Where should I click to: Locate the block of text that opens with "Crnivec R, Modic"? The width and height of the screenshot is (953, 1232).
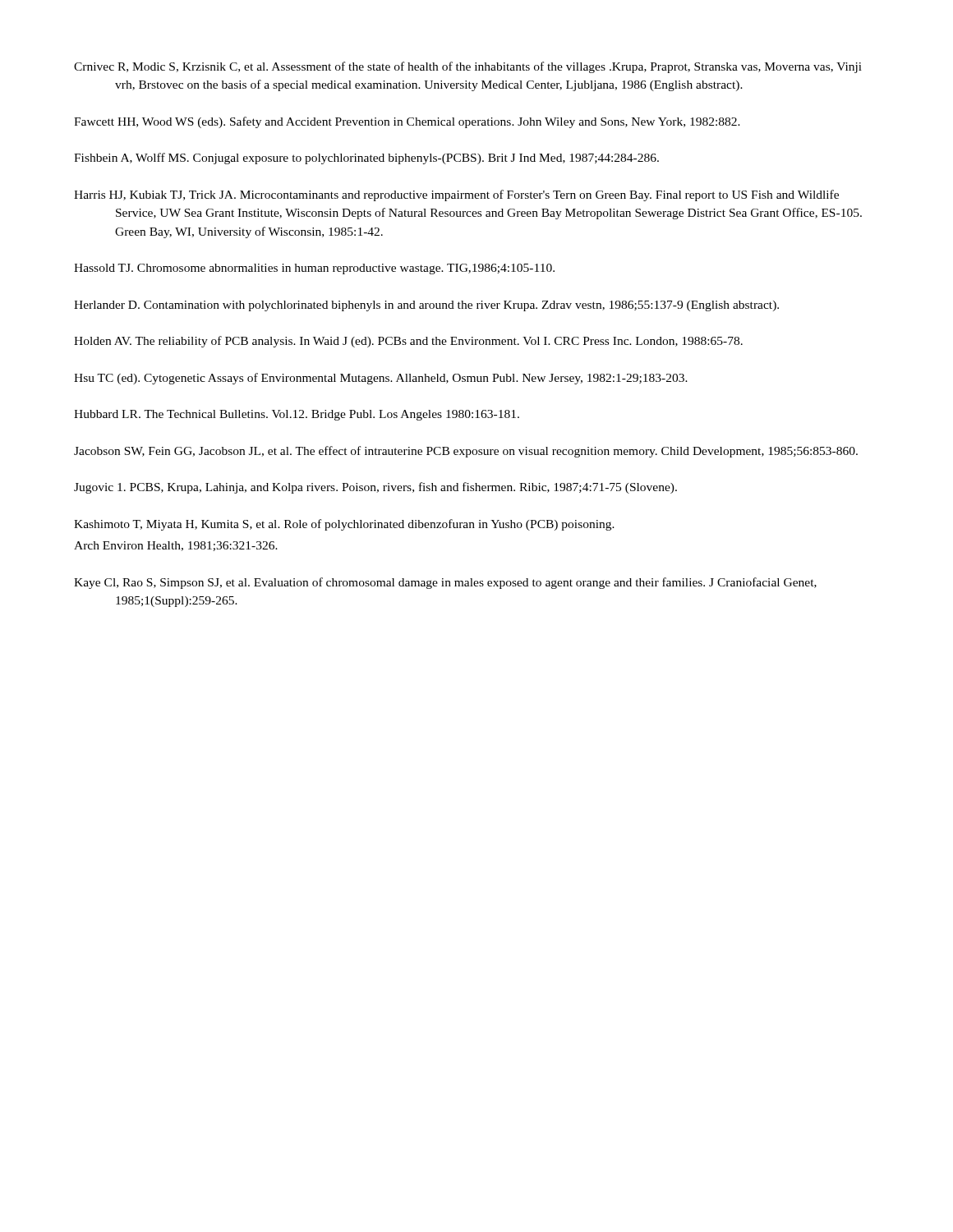point(476,76)
